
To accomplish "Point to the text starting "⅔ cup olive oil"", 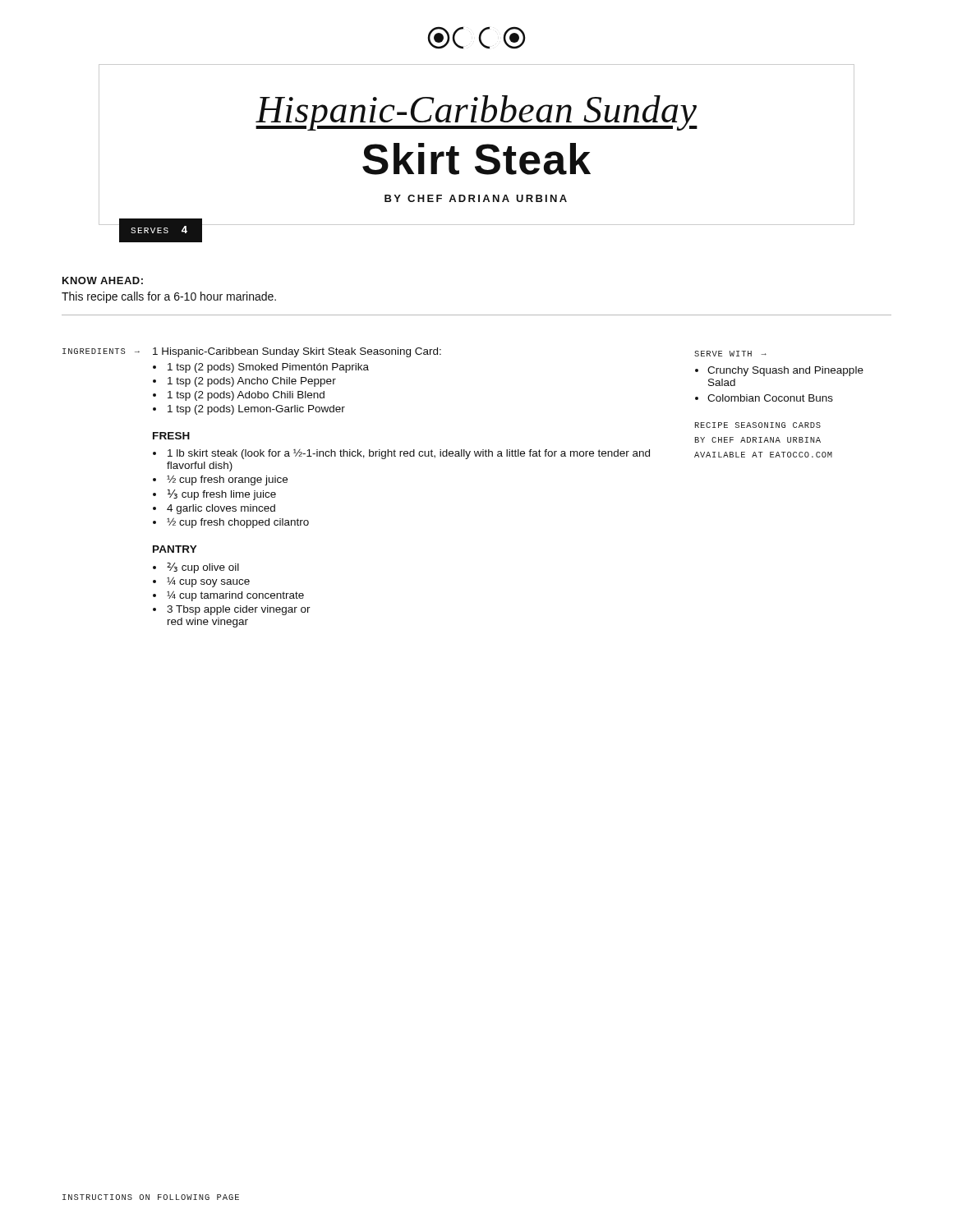I will pos(203,567).
